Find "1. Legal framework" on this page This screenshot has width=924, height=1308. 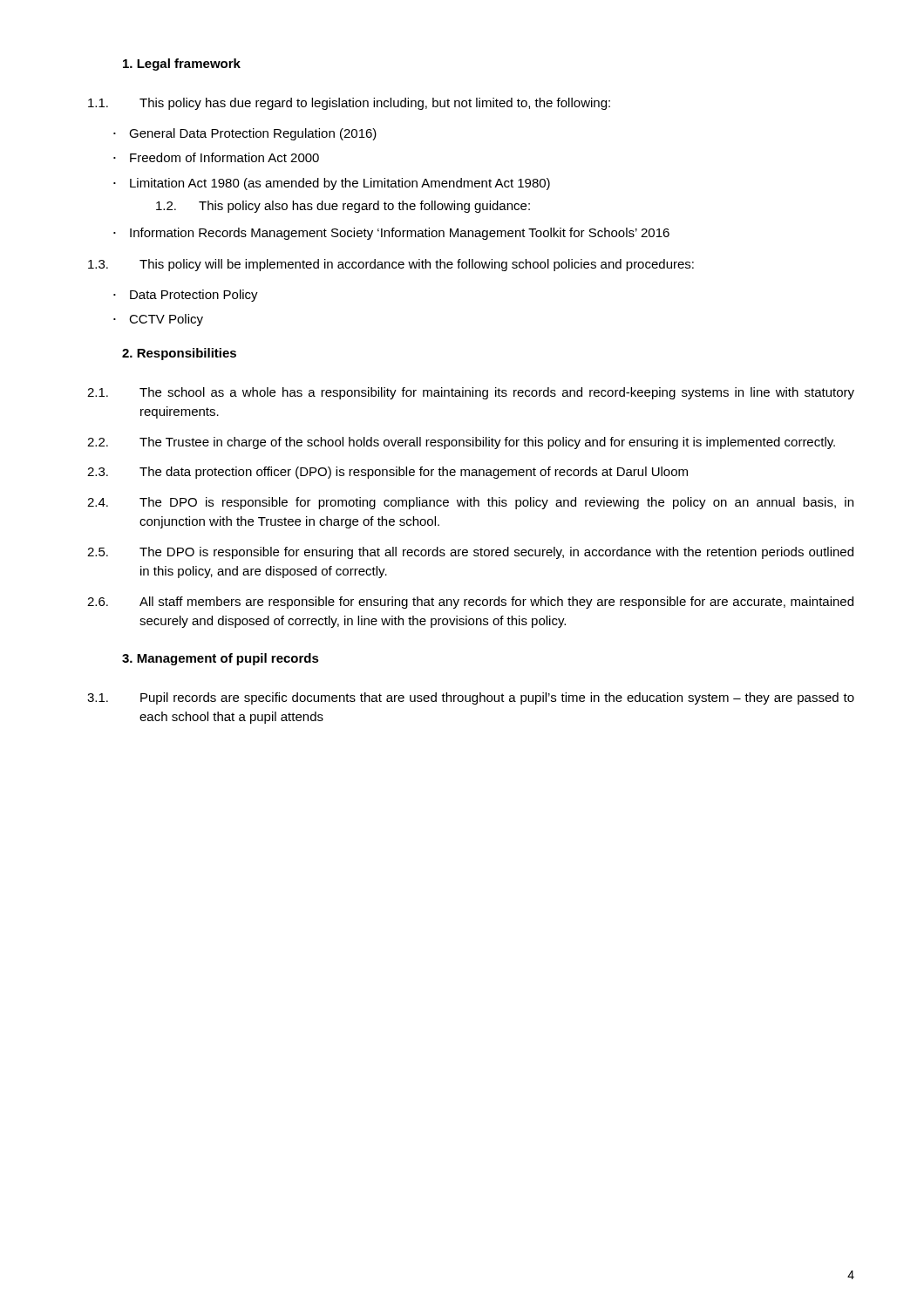coord(164,67)
